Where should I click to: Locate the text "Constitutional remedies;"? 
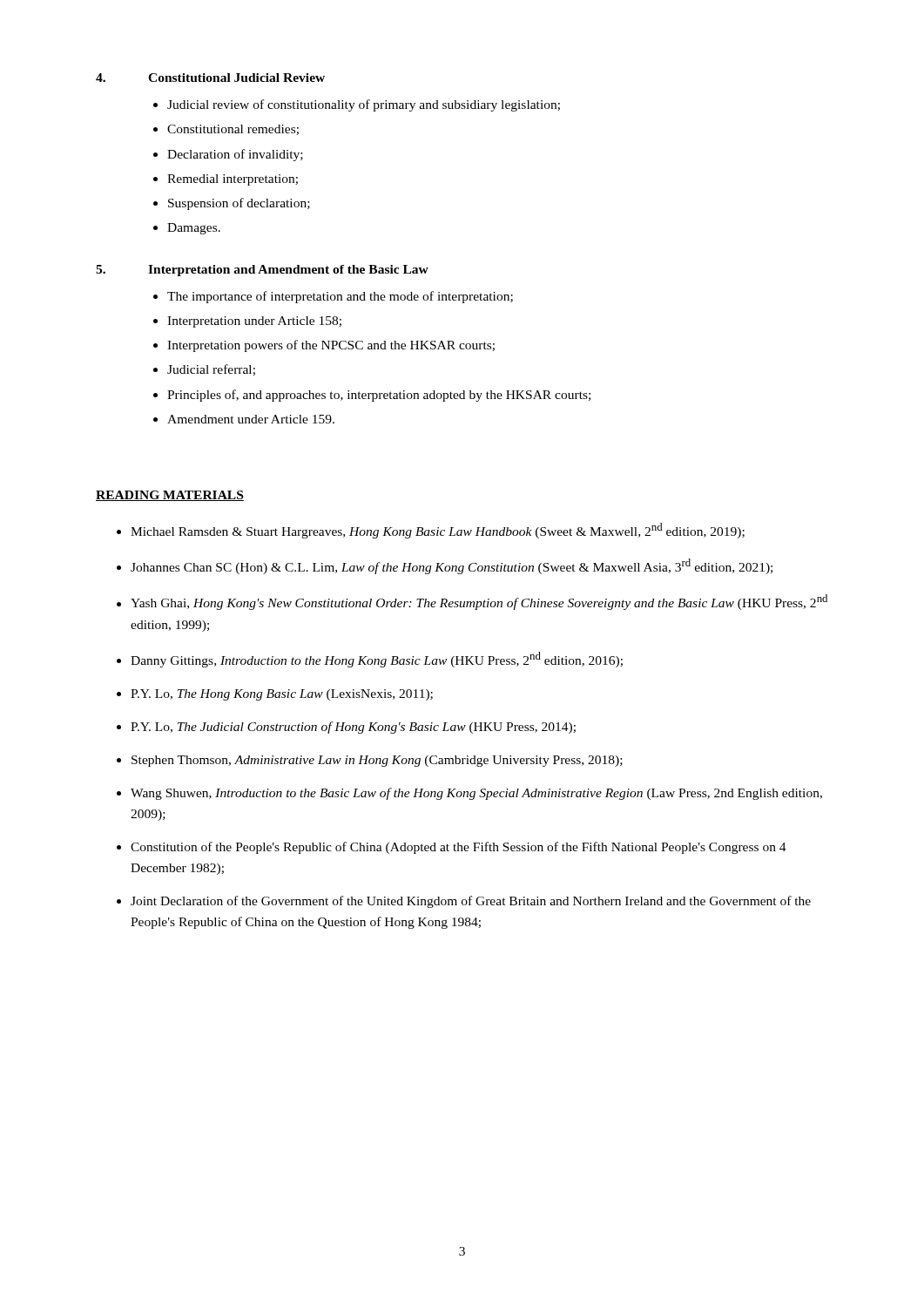[233, 129]
